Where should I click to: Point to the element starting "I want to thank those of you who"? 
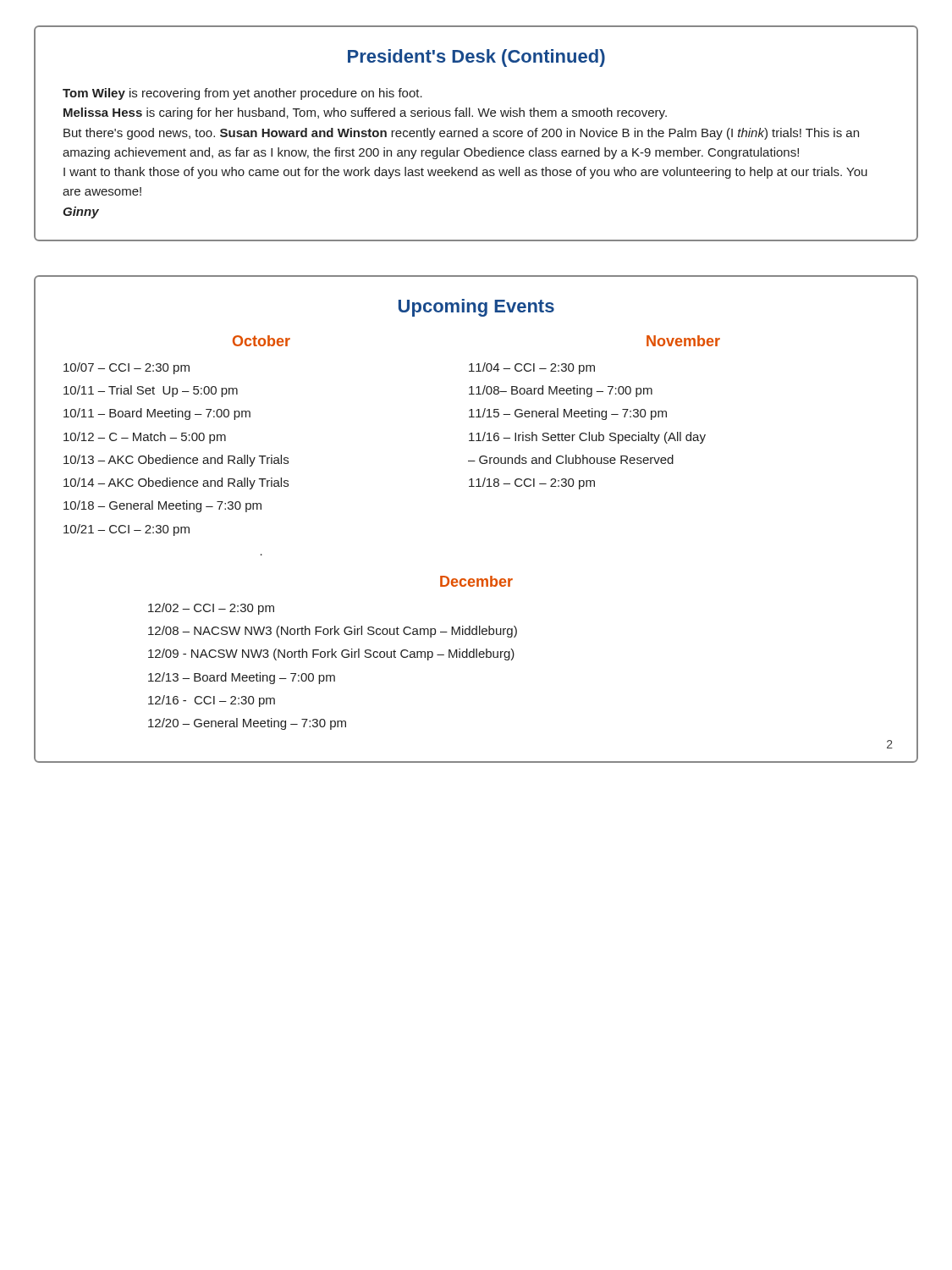476,181
